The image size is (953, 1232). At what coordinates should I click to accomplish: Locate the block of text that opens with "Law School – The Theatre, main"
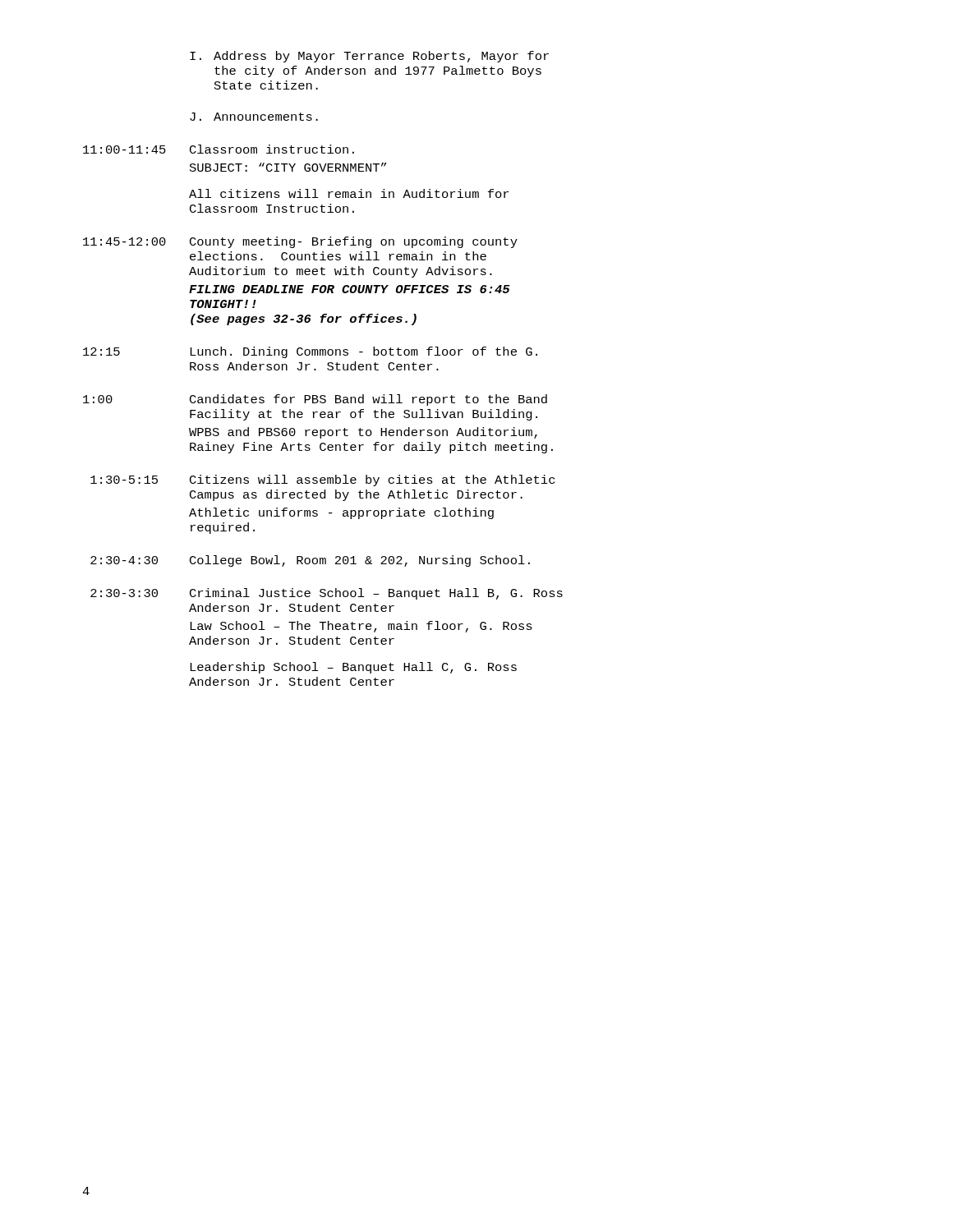pyautogui.click(x=485, y=634)
